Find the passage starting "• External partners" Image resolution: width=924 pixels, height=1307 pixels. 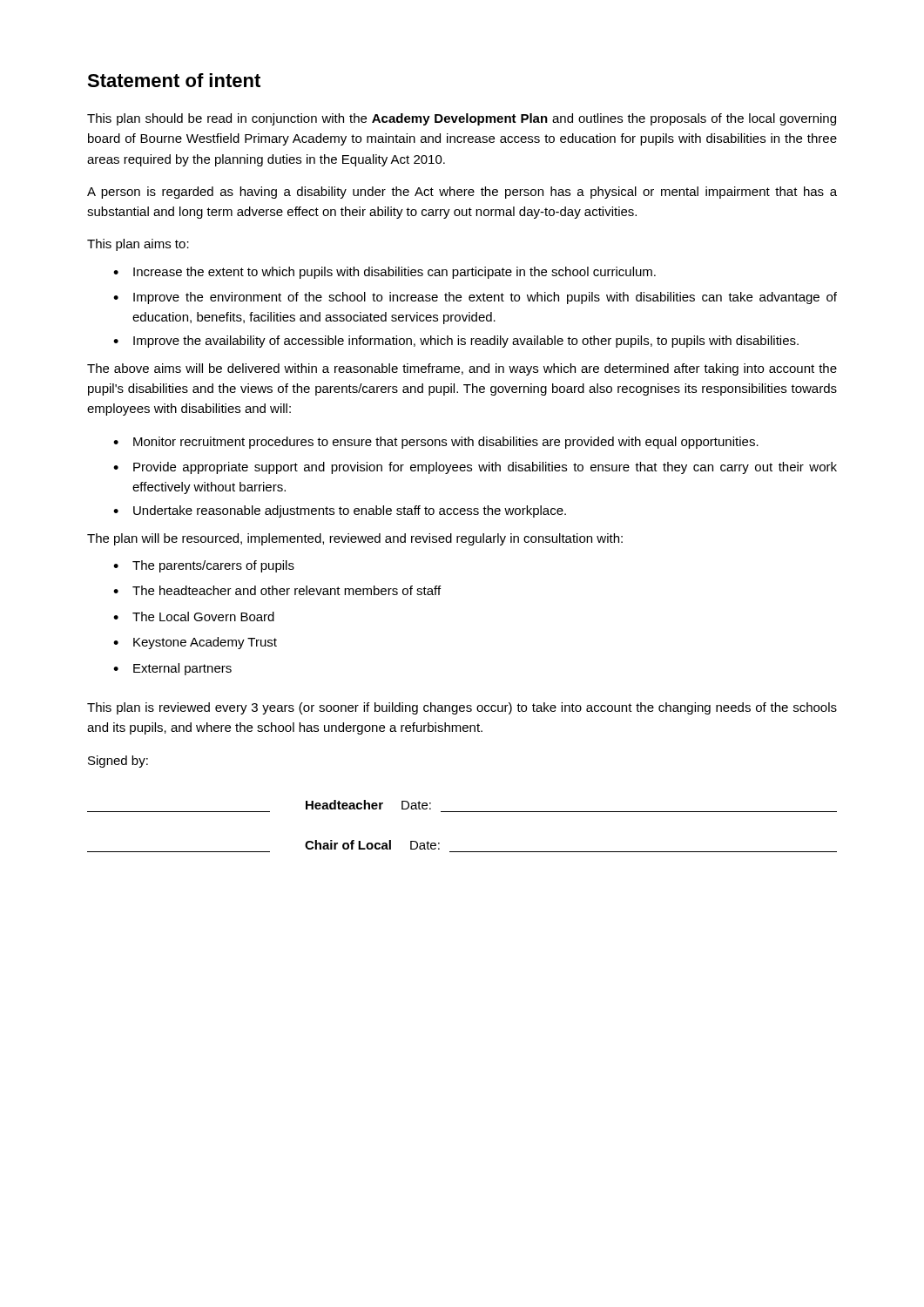coord(173,669)
